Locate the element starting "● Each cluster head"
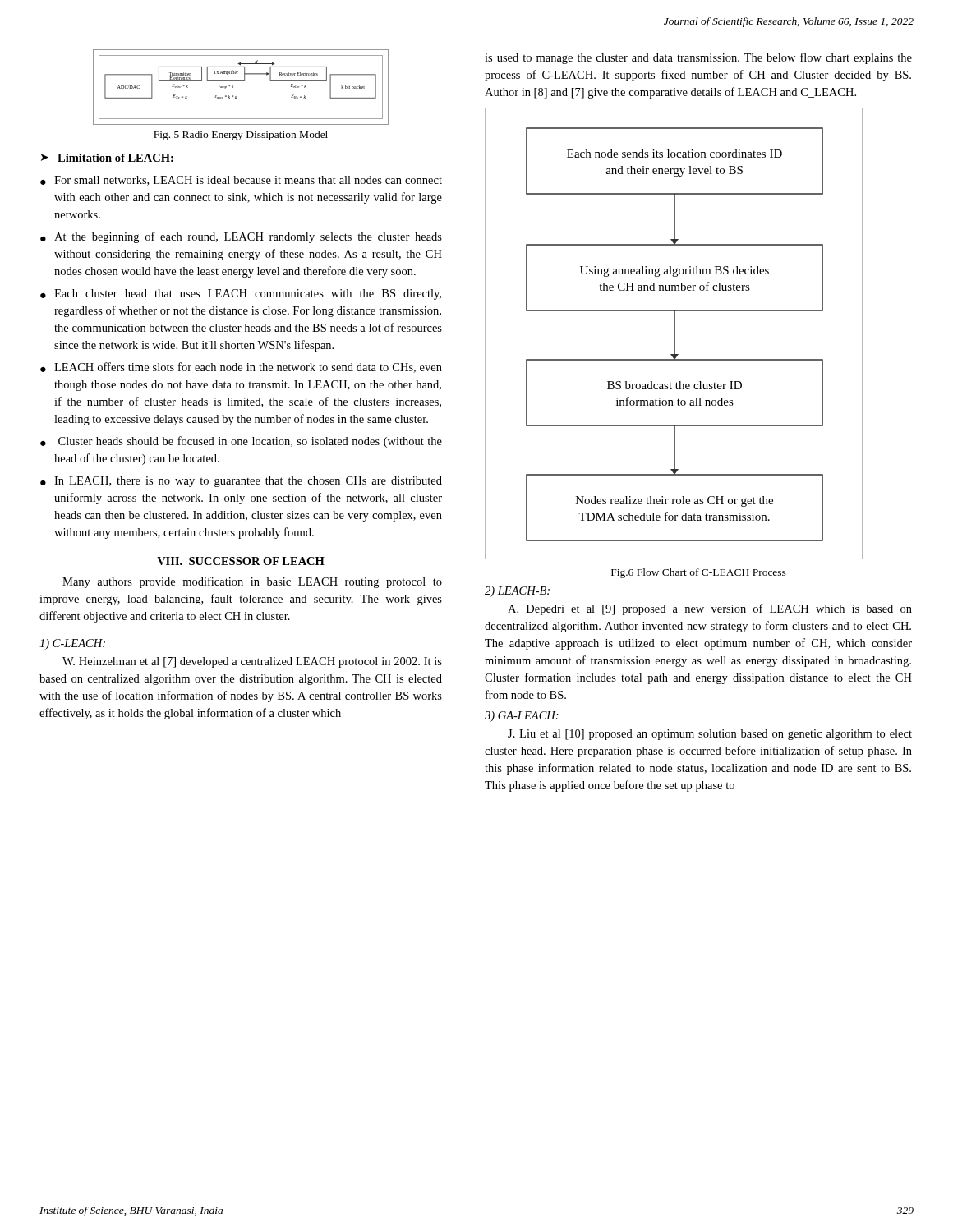953x1232 pixels. tap(241, 320)
